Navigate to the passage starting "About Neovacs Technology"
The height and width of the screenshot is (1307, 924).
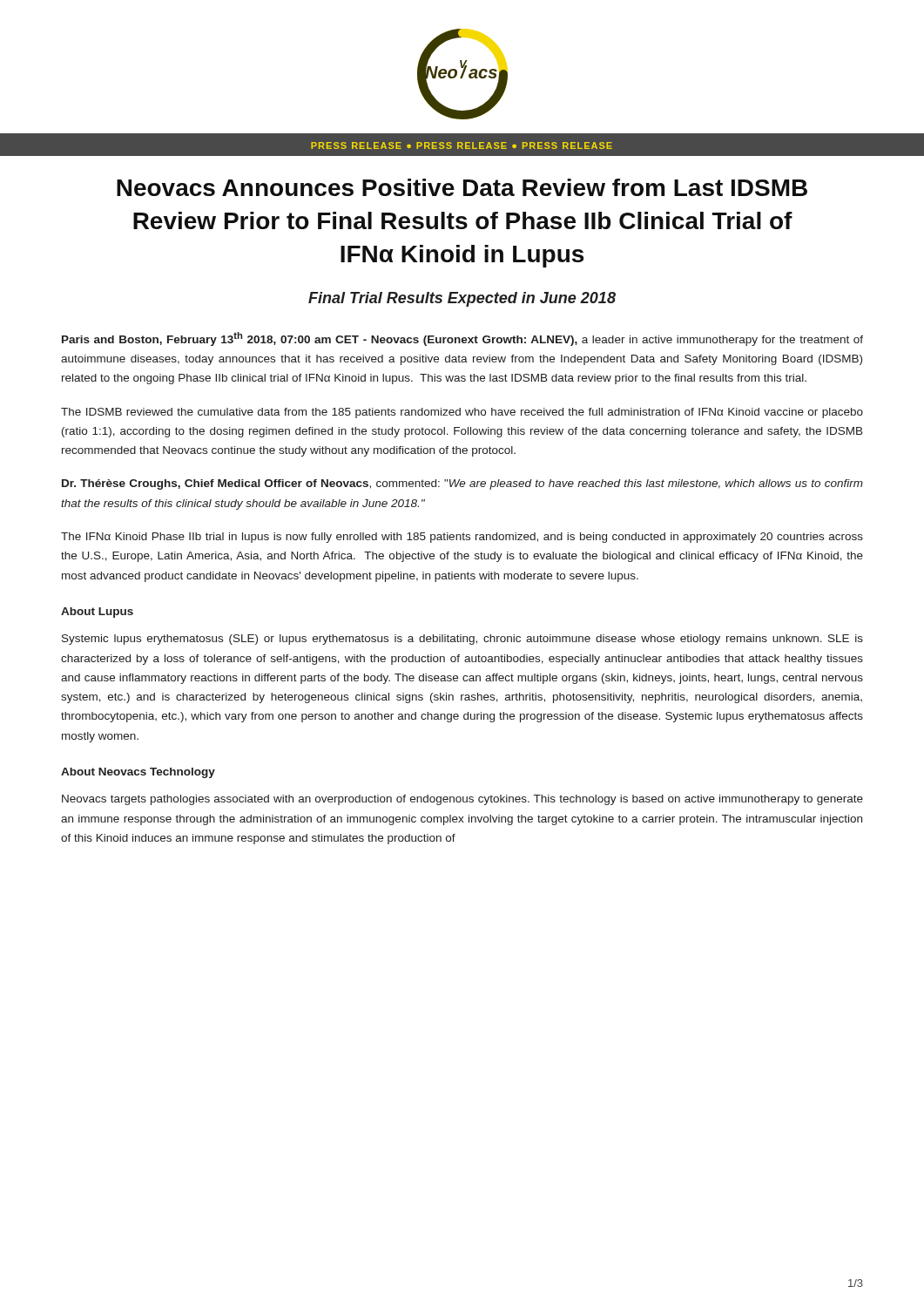[138, 772]
